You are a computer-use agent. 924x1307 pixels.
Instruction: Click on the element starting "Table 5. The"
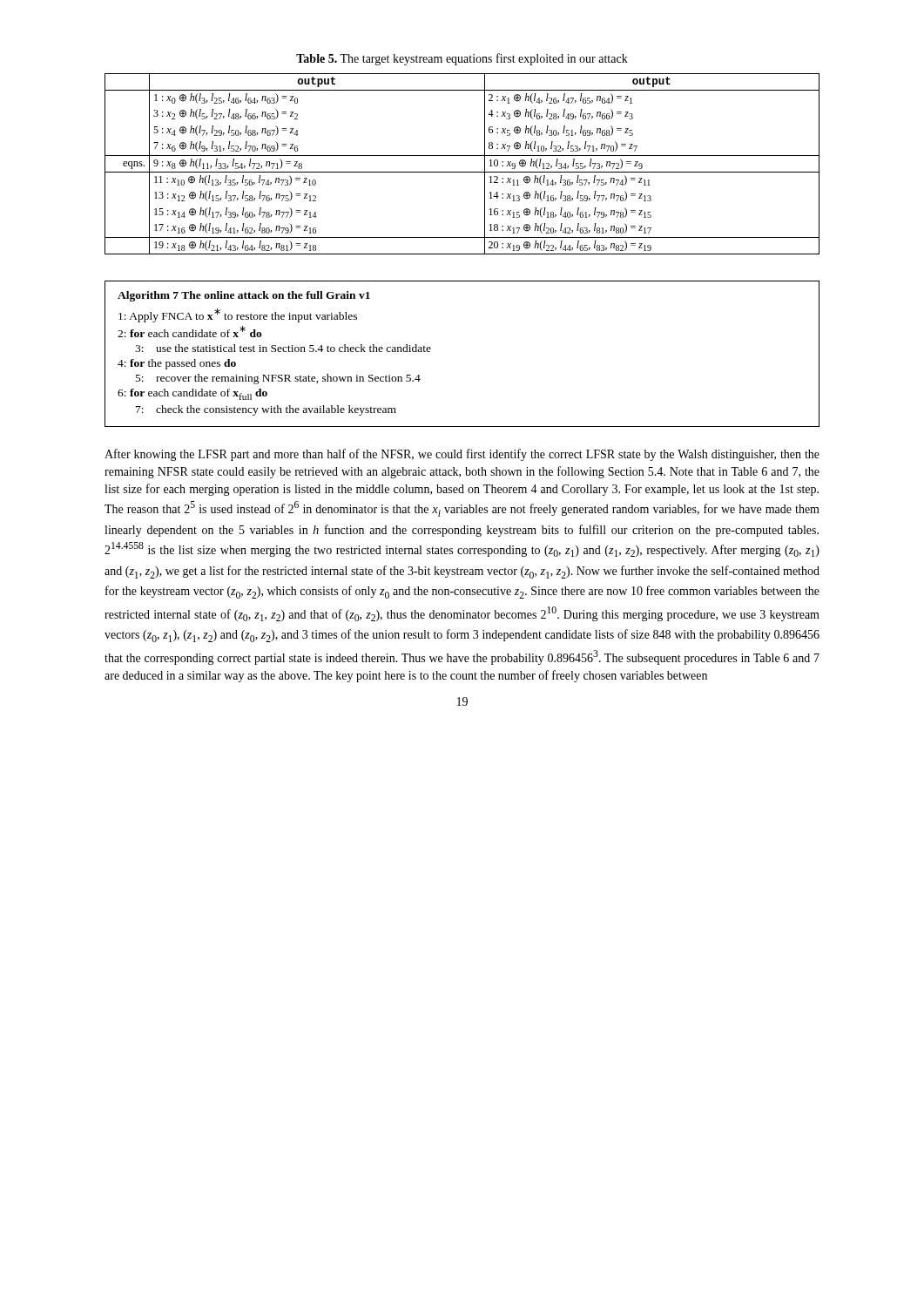click(x=462, y=59)
